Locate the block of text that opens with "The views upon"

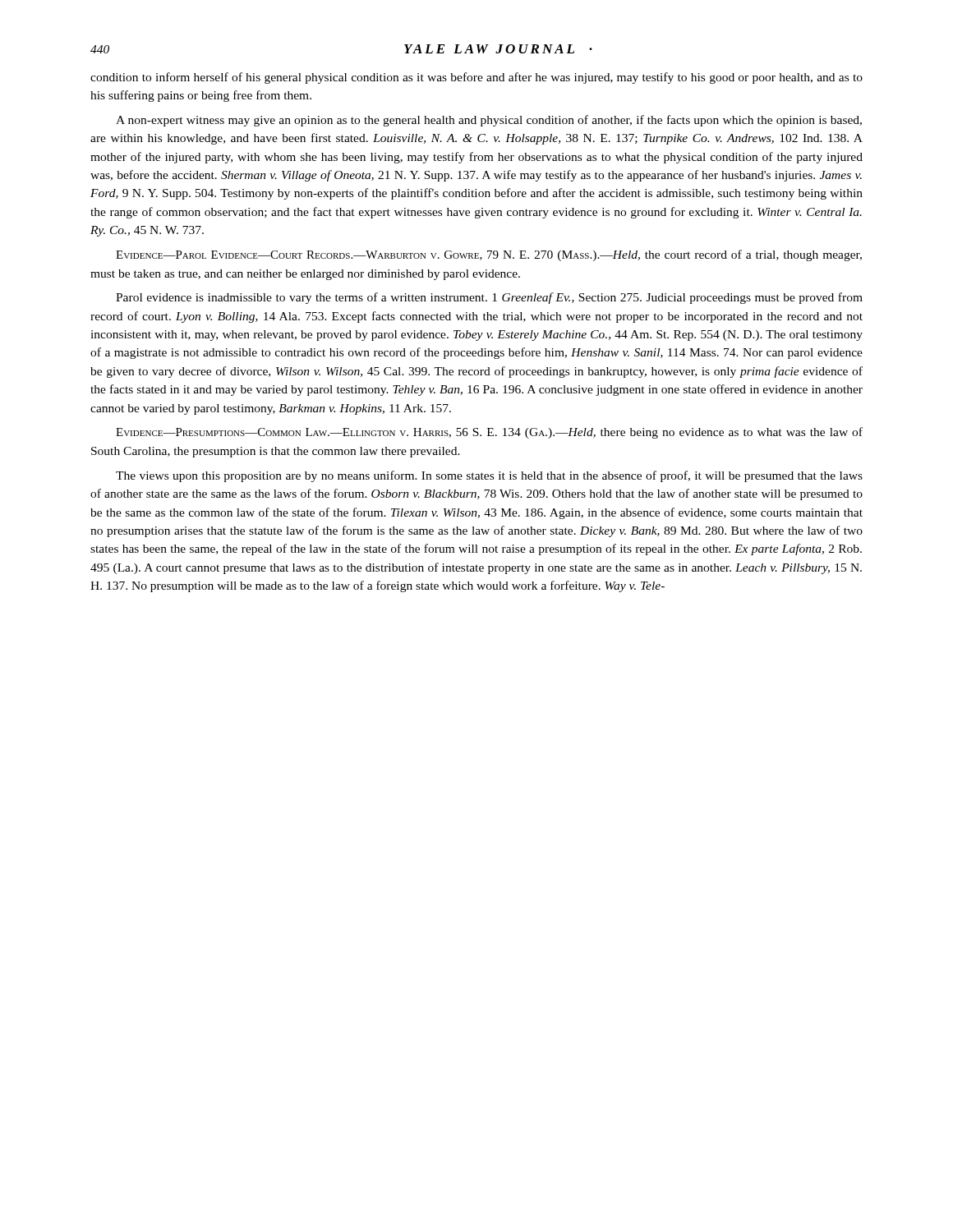click(476, 531)
